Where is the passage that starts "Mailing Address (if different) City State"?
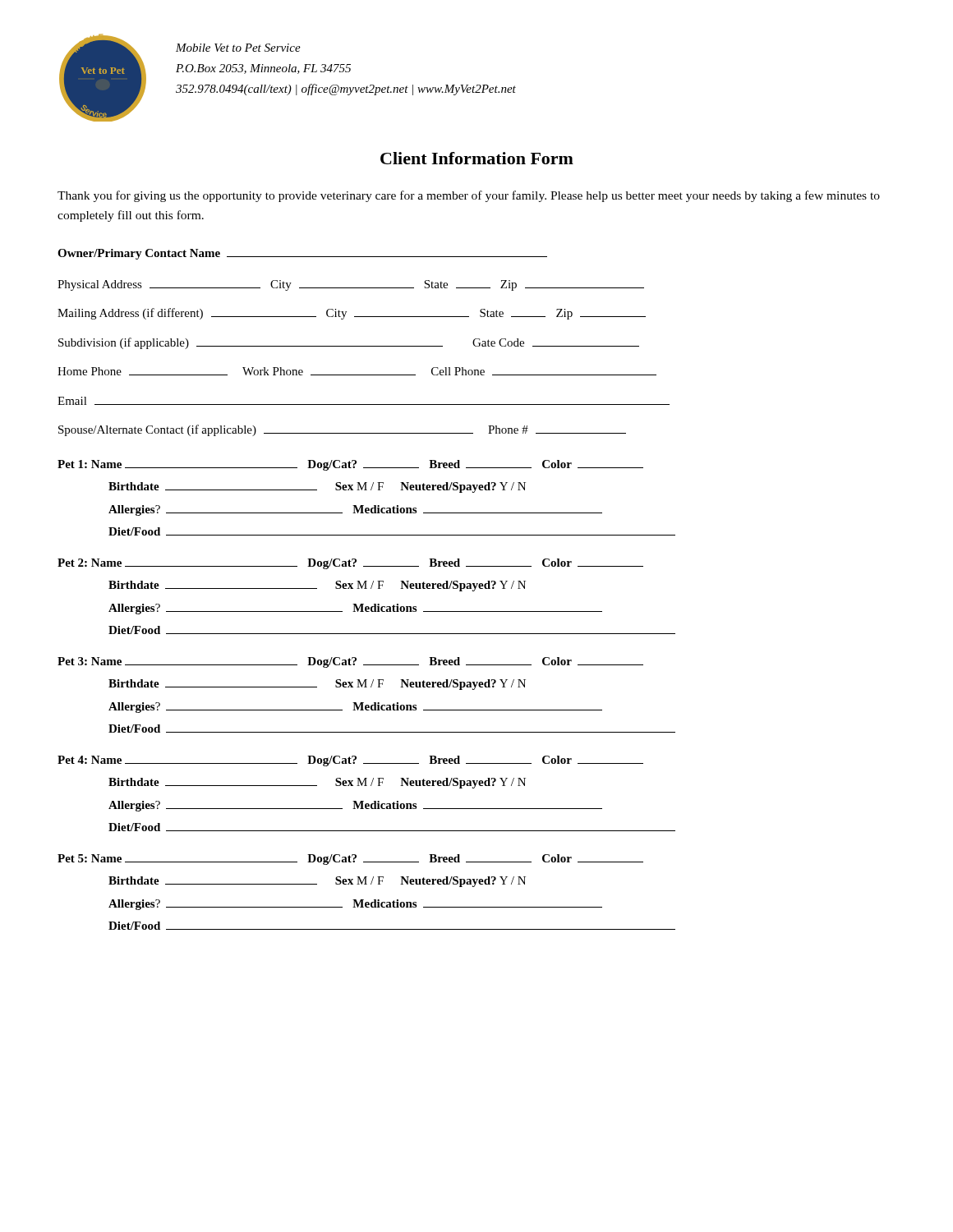Screen dimensions: 1232x953 [352, 313]
